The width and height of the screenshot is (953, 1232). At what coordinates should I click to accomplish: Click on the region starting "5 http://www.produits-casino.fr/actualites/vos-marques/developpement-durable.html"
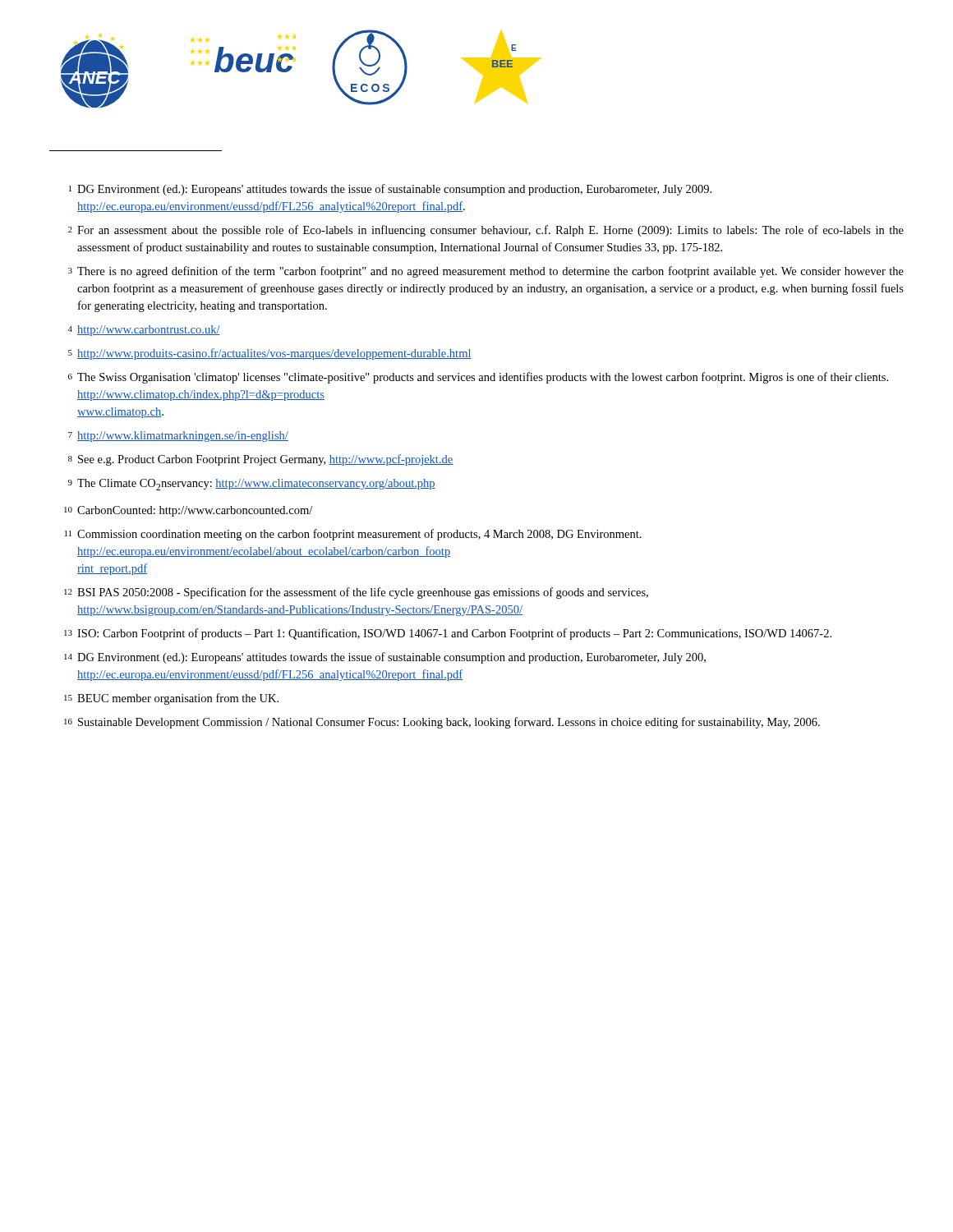click(476, 354)
